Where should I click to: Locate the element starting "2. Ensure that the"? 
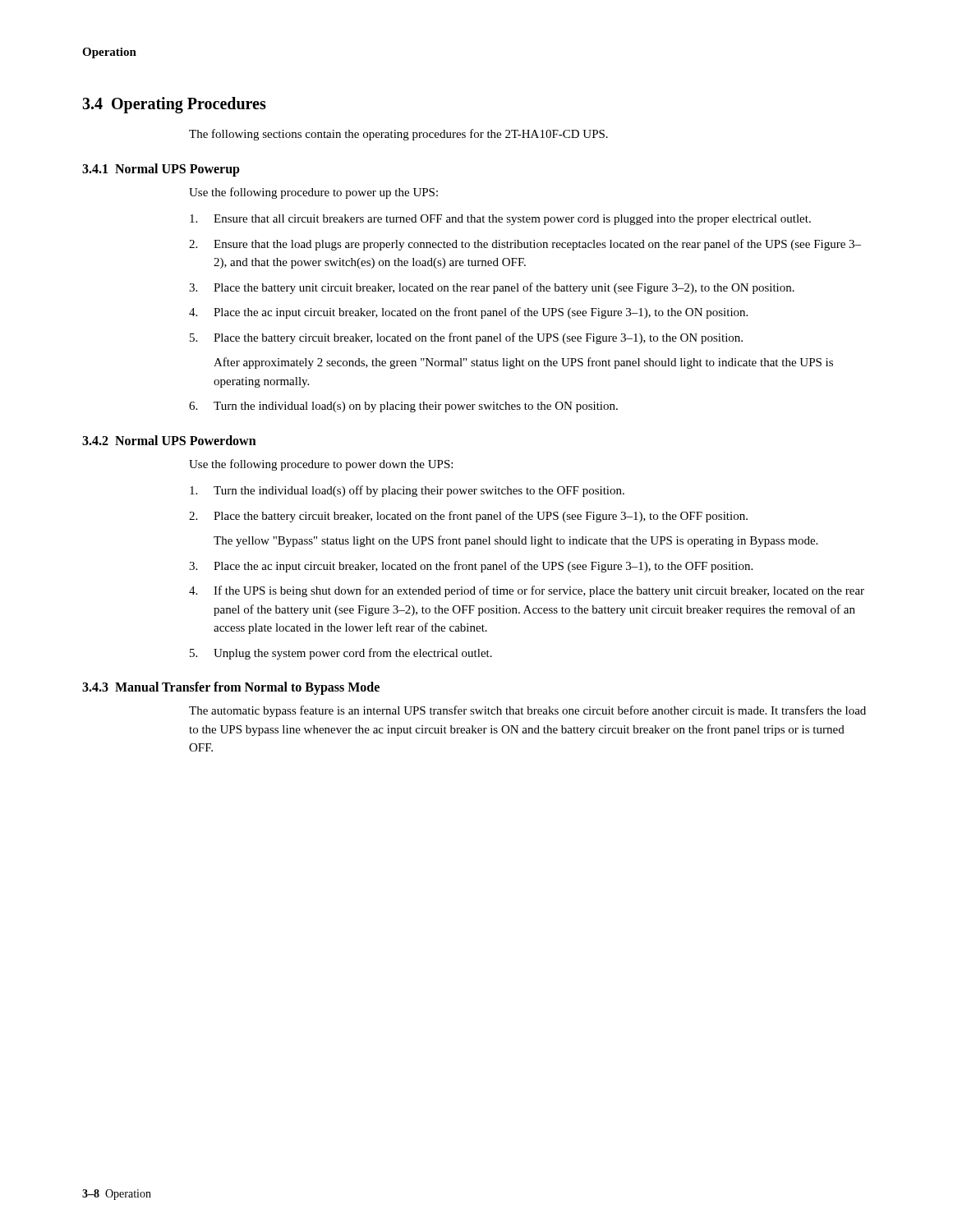click(x=530, y=253)
